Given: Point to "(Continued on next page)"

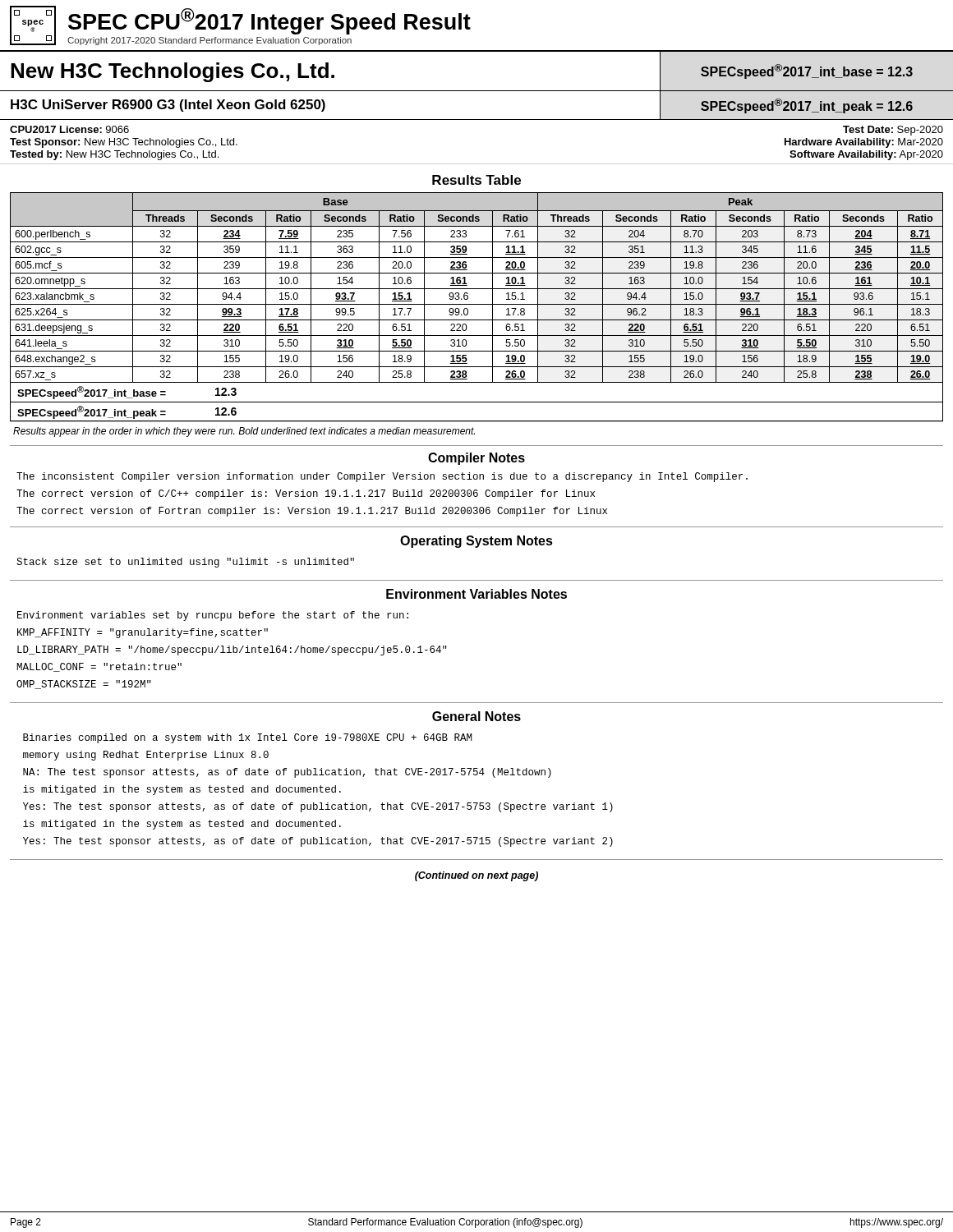Looking at the screenshot, I should tap(476, 876).
